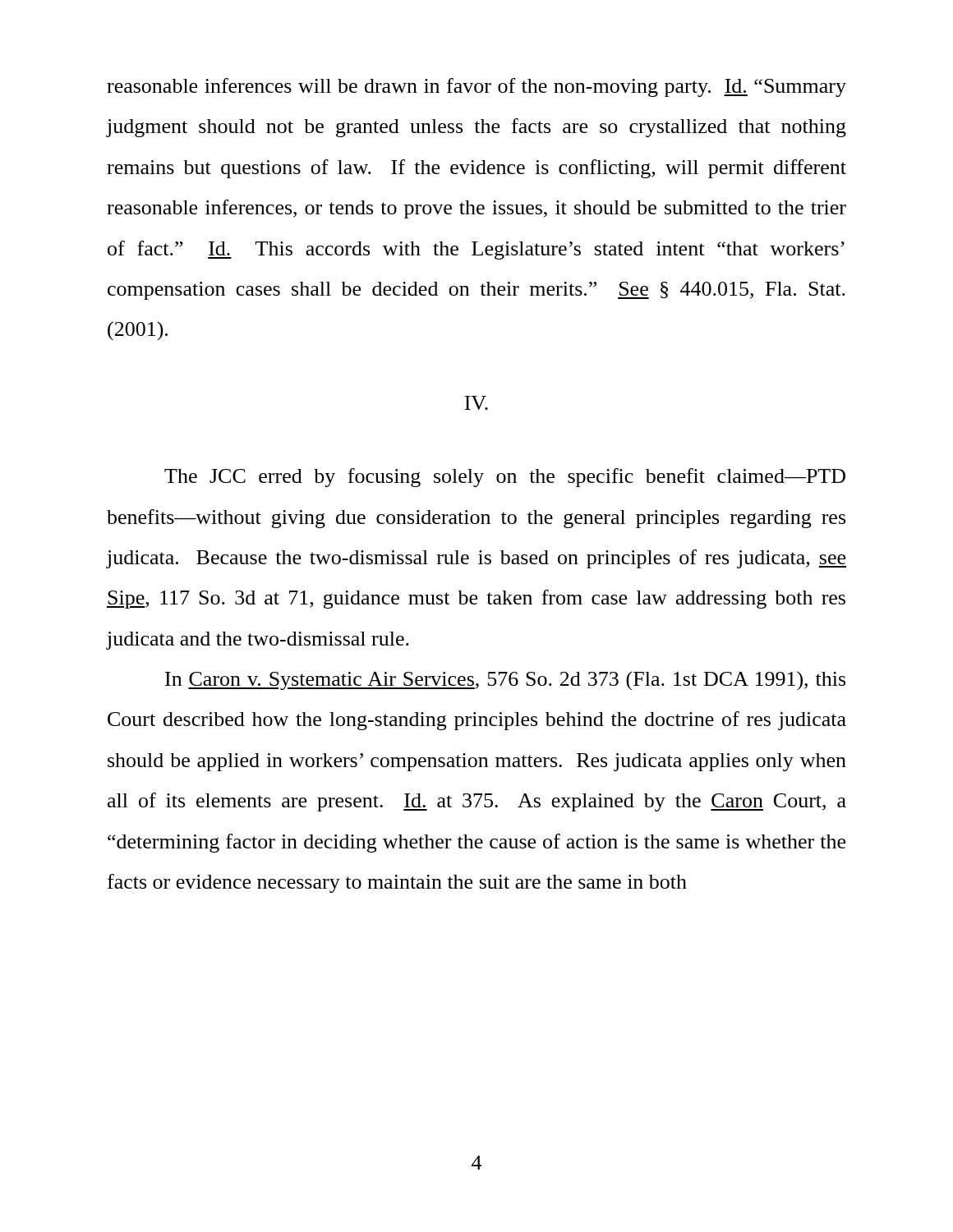Click on the text block starting "The JCC erred by focusing solely"
The width and height of the screenshot is (953, 1232).
point(476,557)
